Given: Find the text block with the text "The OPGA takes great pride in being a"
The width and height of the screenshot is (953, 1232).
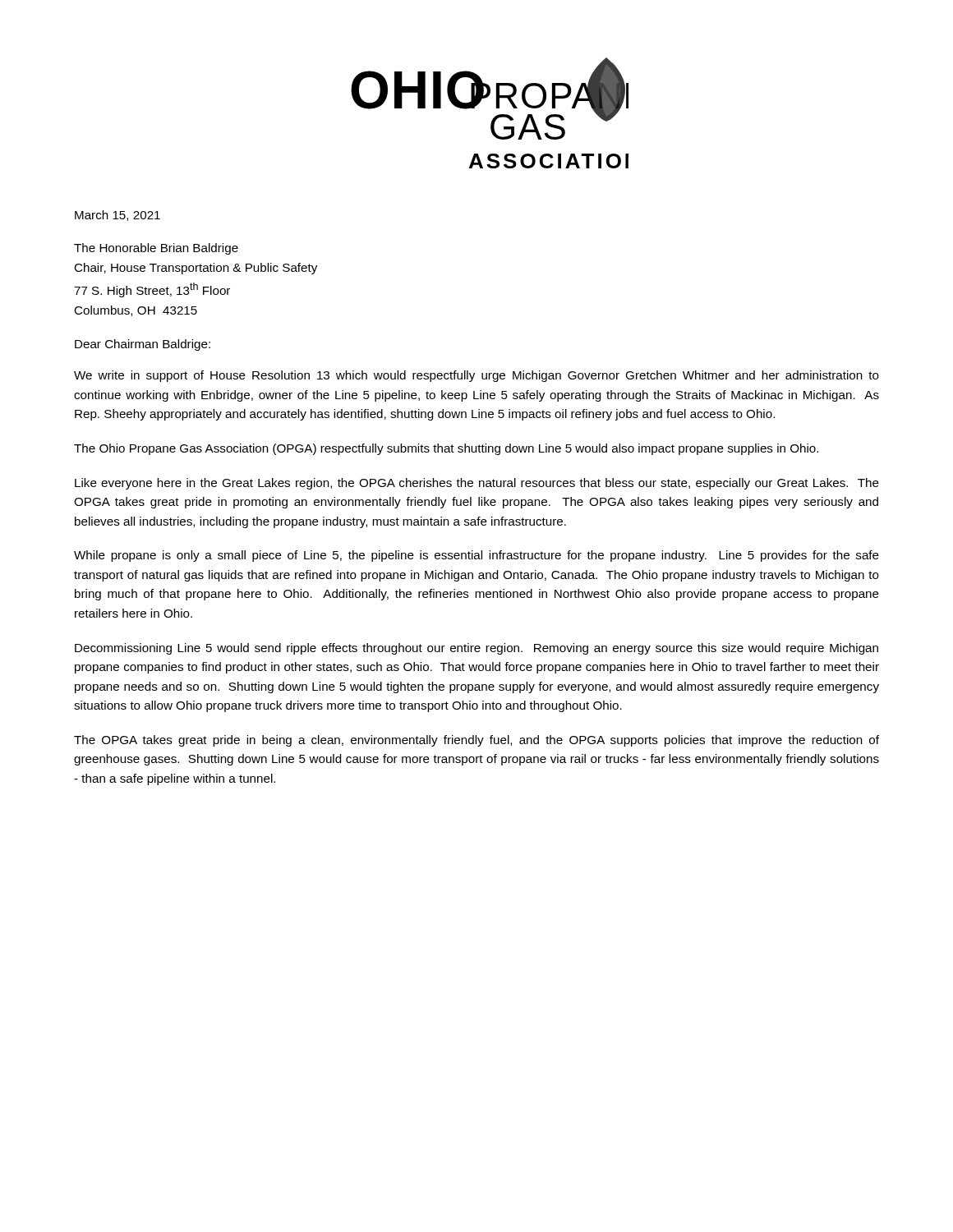Looking at the screenshot, I should pos(476,759).
